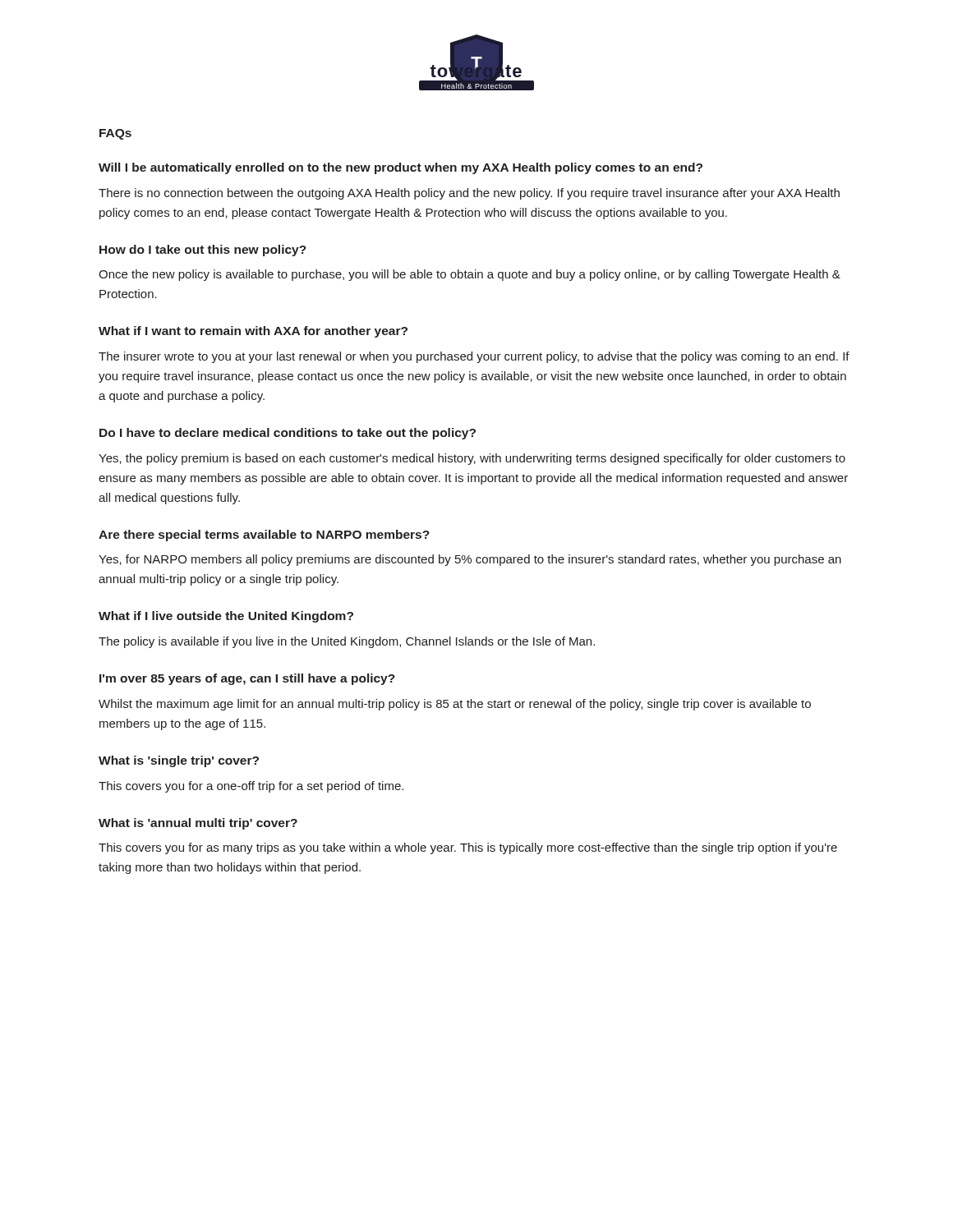Point to the block starting "This covers you for a one-off"

252,785
